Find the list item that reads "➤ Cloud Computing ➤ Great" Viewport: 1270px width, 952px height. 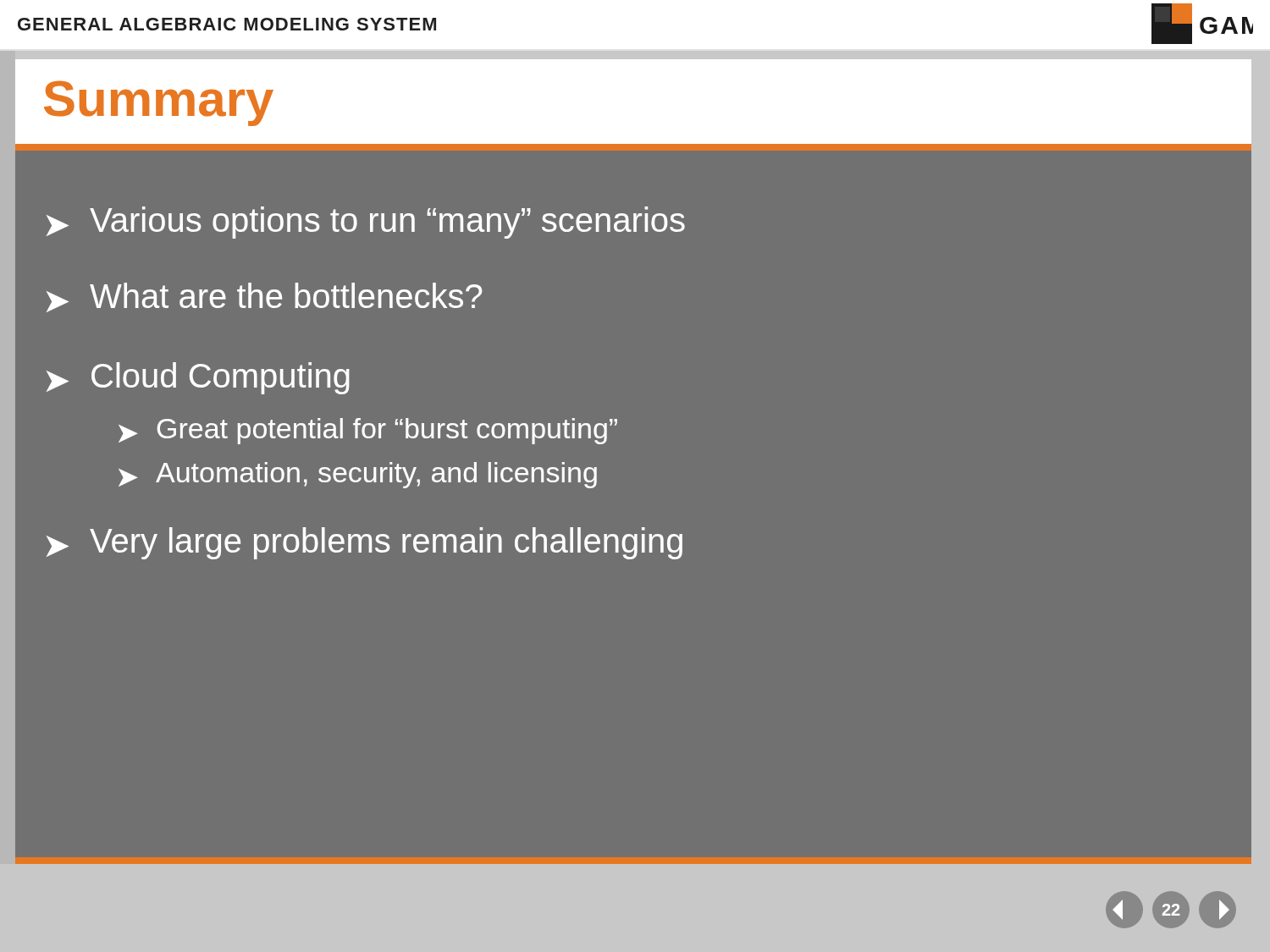tap(330, 427)
